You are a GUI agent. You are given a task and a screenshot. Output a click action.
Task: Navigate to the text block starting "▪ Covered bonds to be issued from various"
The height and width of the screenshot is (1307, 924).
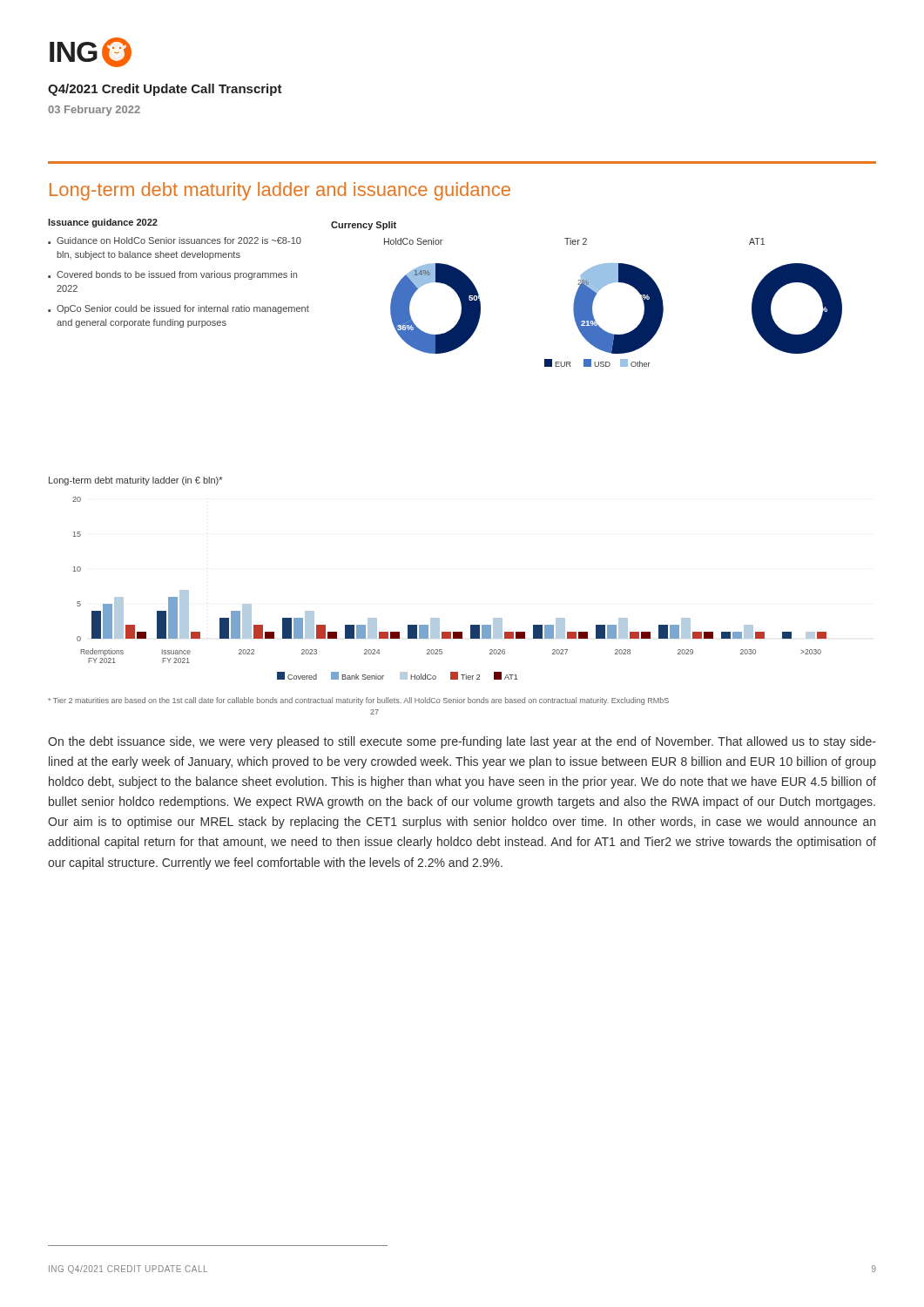pyautogui.click(x=179, y=282)
